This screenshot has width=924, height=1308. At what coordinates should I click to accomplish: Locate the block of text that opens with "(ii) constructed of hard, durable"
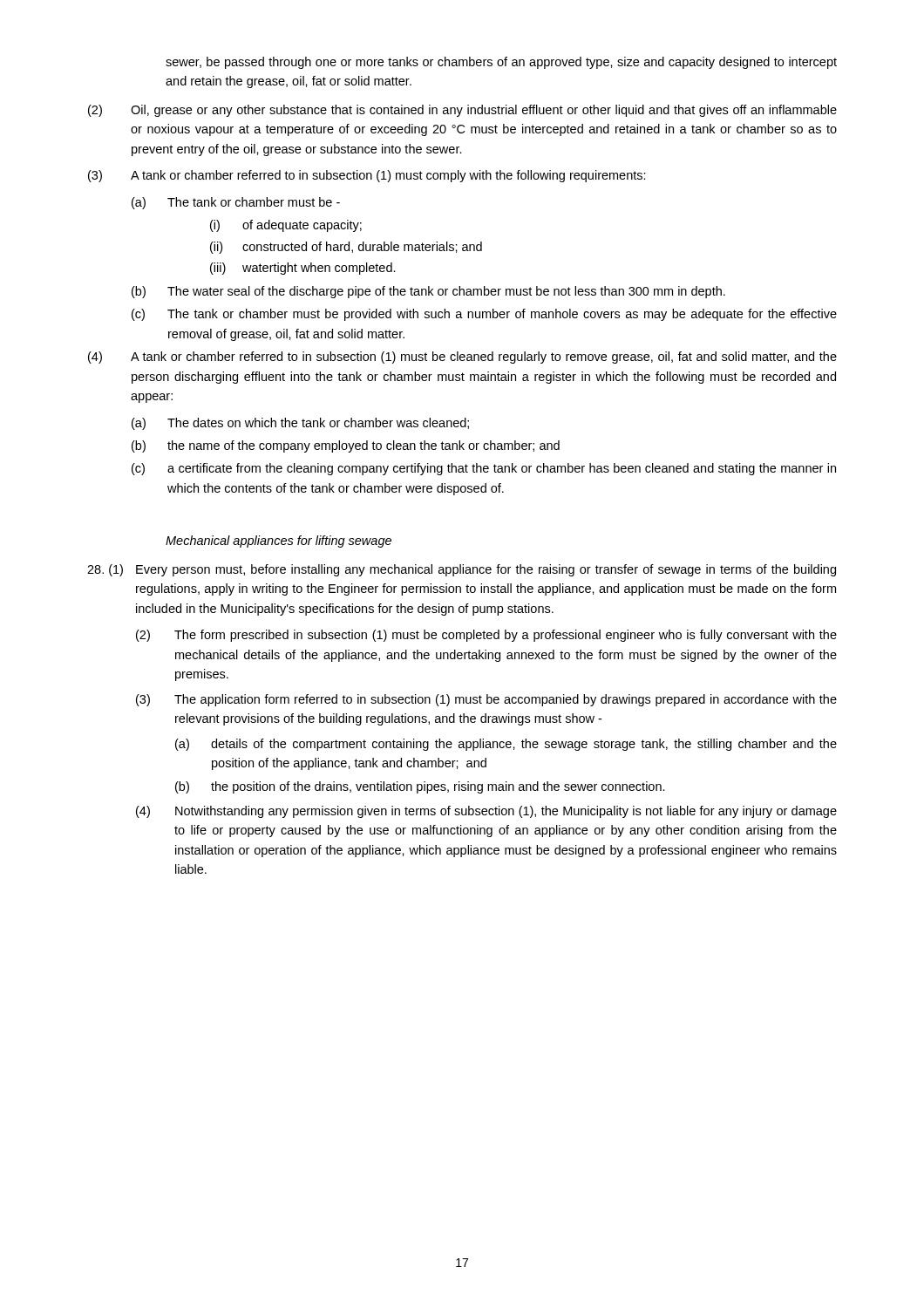tap(346, 248)
